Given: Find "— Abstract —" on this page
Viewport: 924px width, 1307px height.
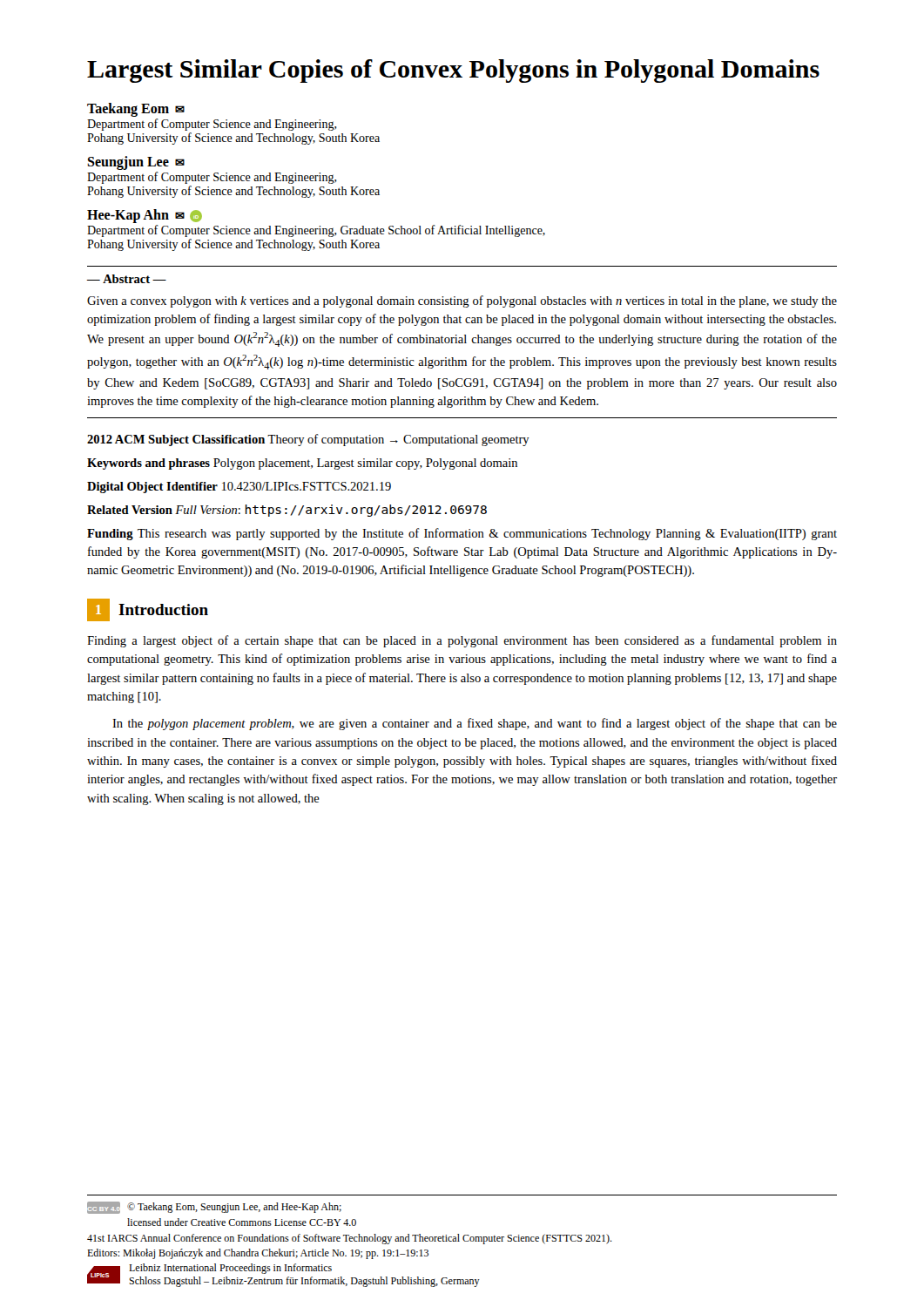Looking at the screenshot, I should click(x=126, y=278).
